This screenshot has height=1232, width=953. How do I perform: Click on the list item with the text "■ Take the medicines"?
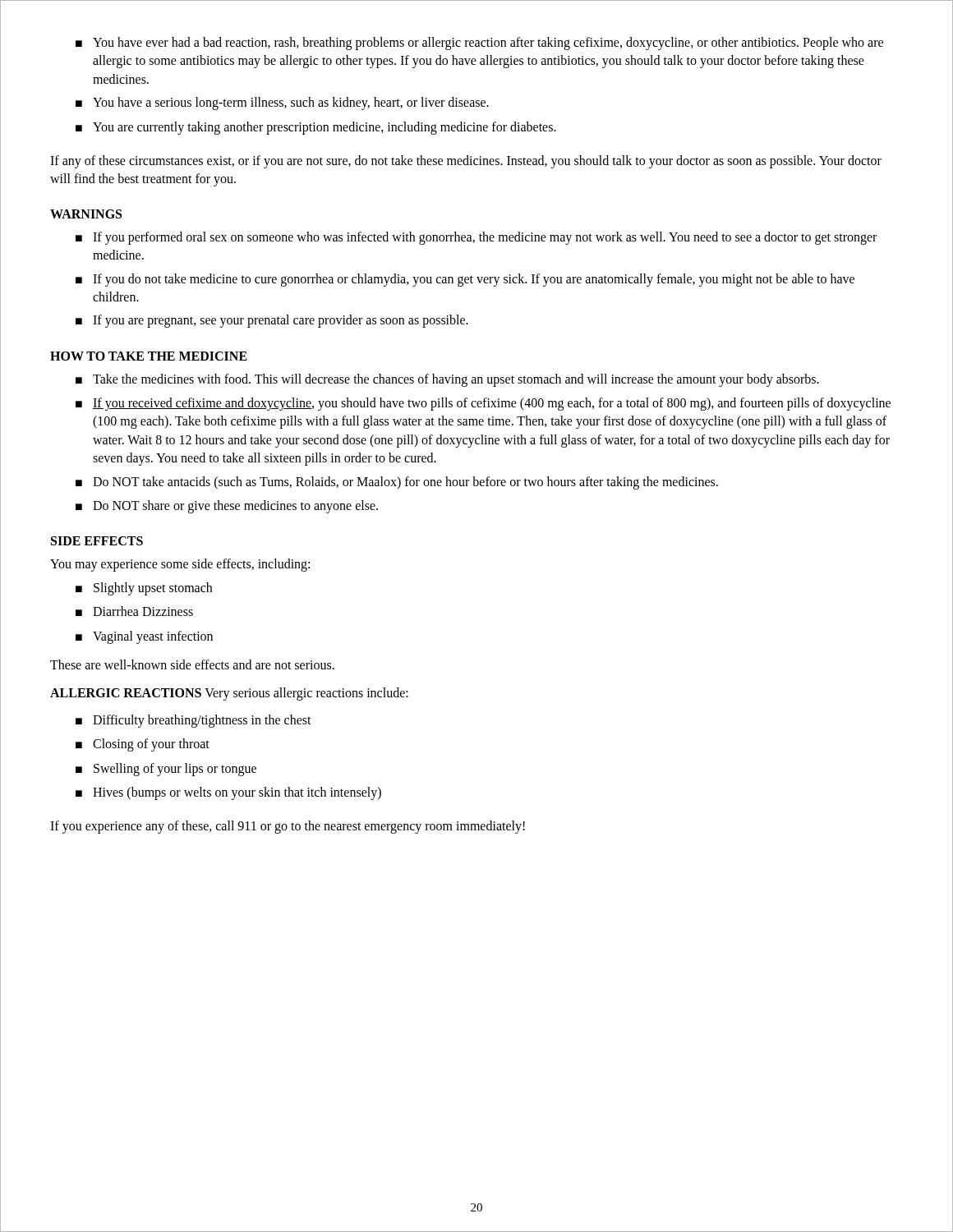(x=489, y=380)
